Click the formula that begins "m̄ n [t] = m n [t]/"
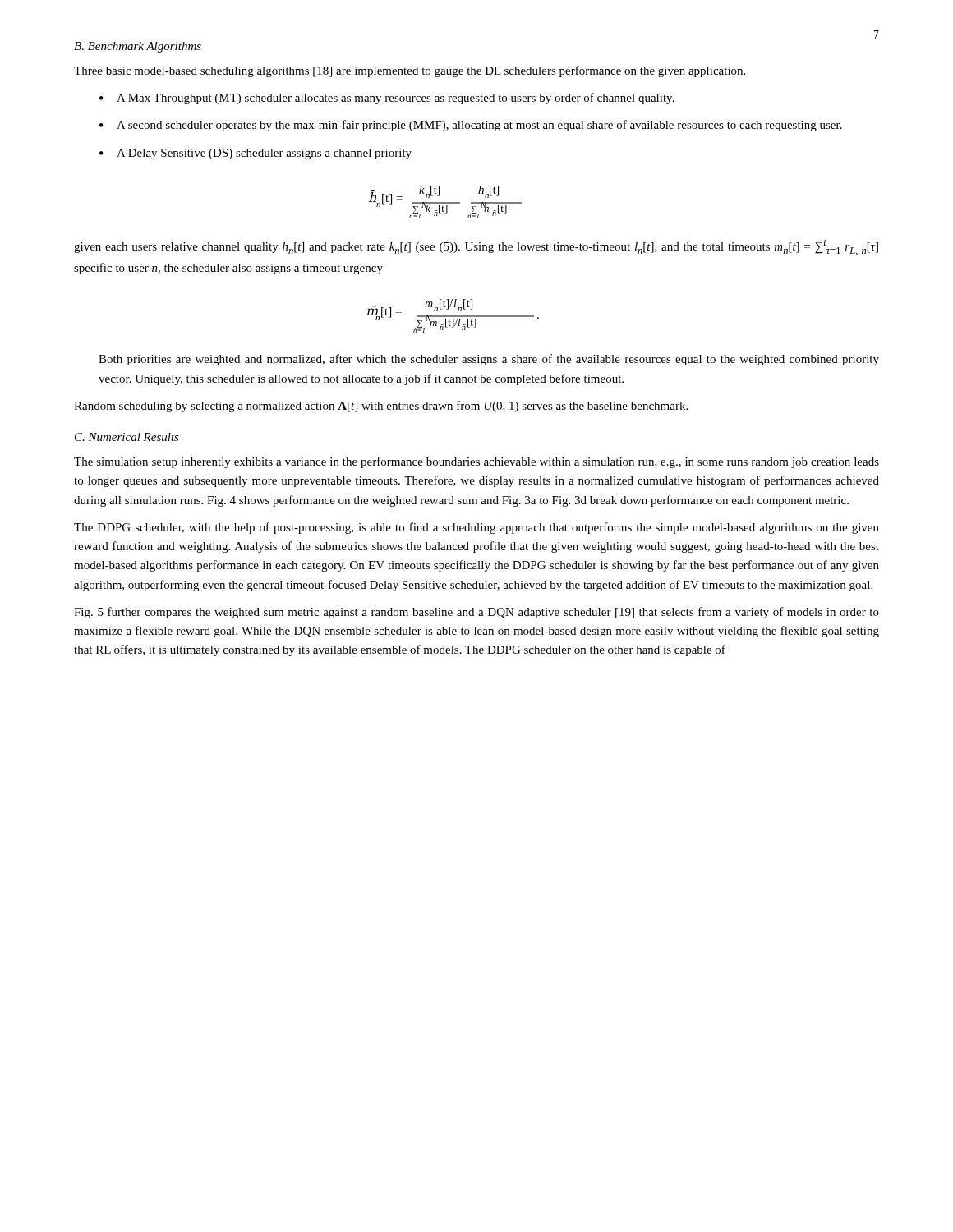Image resolution: width=953 pixels, height=1232 pixels. tap(476, 314)
